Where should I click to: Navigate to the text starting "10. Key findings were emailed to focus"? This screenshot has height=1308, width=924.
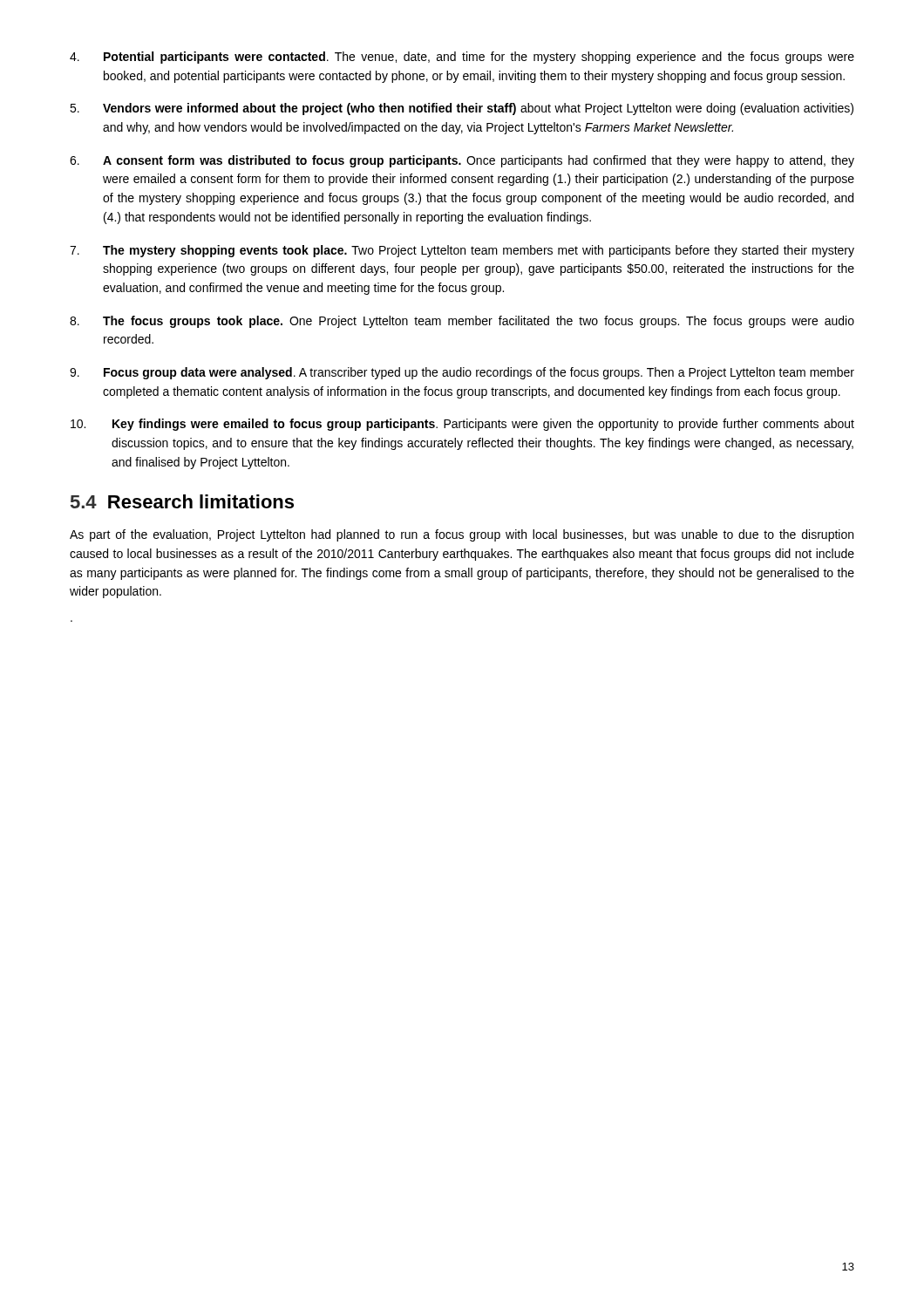[x=462, y=444]
